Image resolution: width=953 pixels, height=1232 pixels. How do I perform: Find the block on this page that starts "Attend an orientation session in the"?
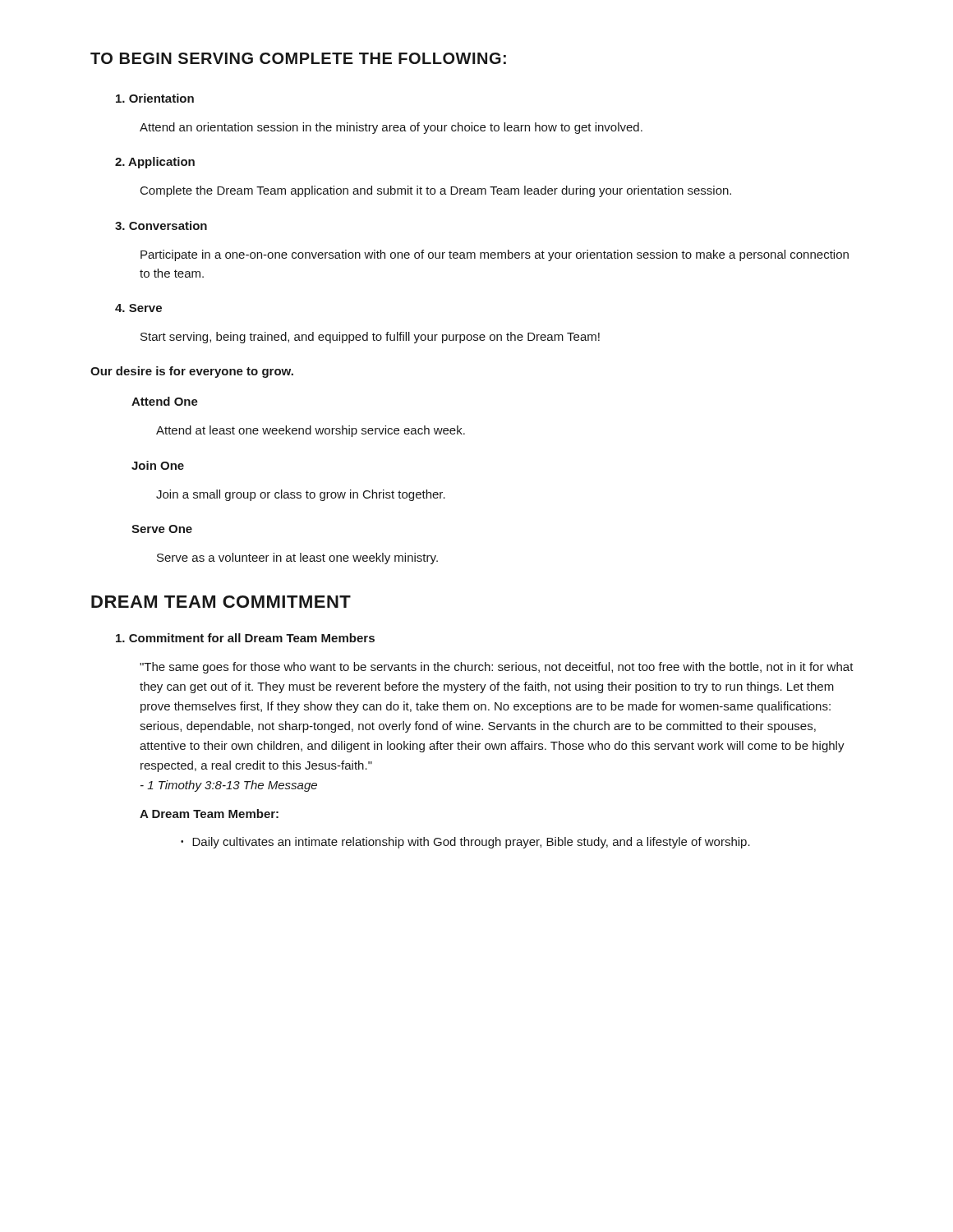(x=476, y=127)
